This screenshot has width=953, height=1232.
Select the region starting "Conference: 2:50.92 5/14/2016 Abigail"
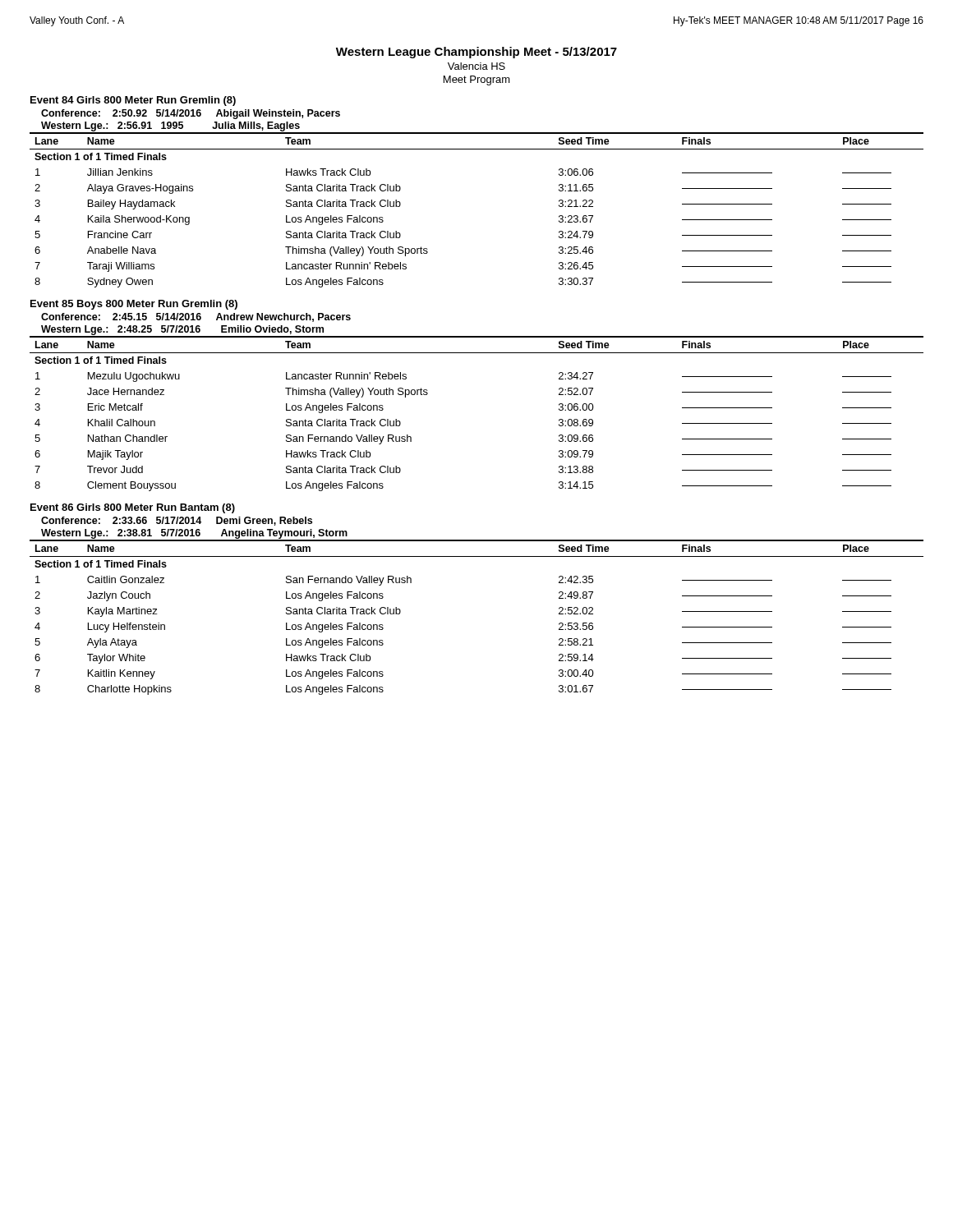[185, 113]
